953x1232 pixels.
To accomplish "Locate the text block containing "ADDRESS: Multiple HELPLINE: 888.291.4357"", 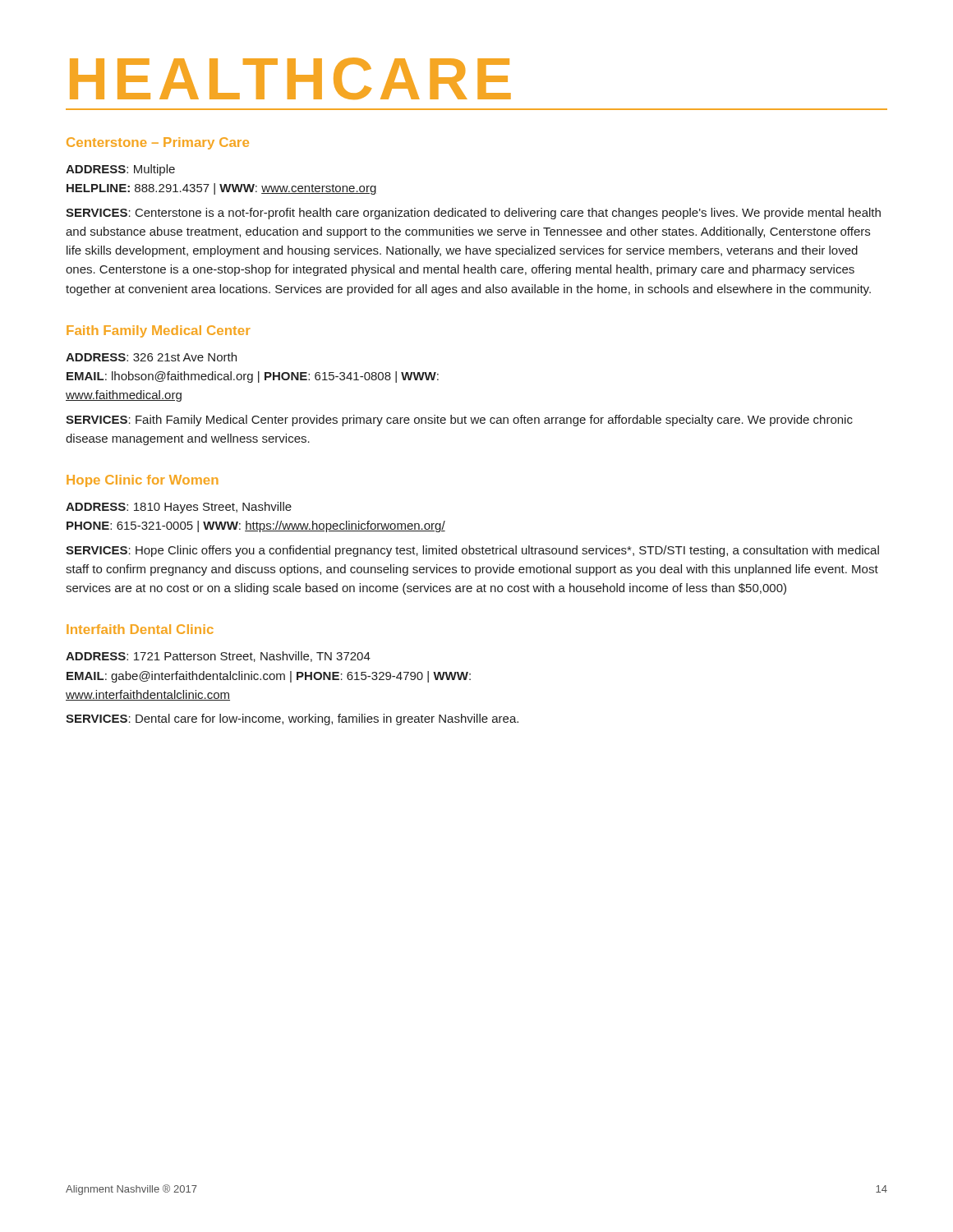I will (x=221, y=178).
